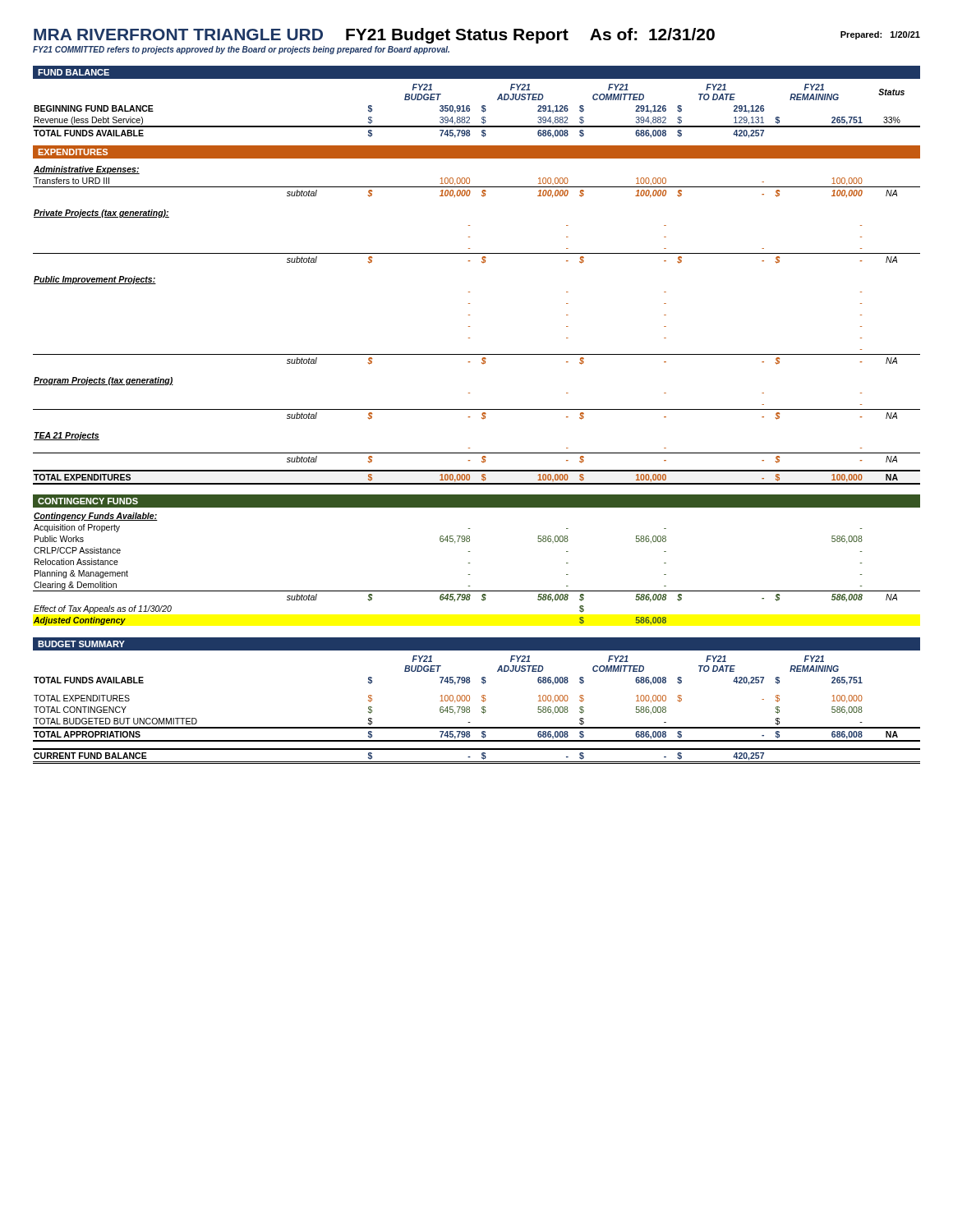Locate the text block starting "CONTINGENCY FUNDS"

pyautogui.click(x=88, y=501)
